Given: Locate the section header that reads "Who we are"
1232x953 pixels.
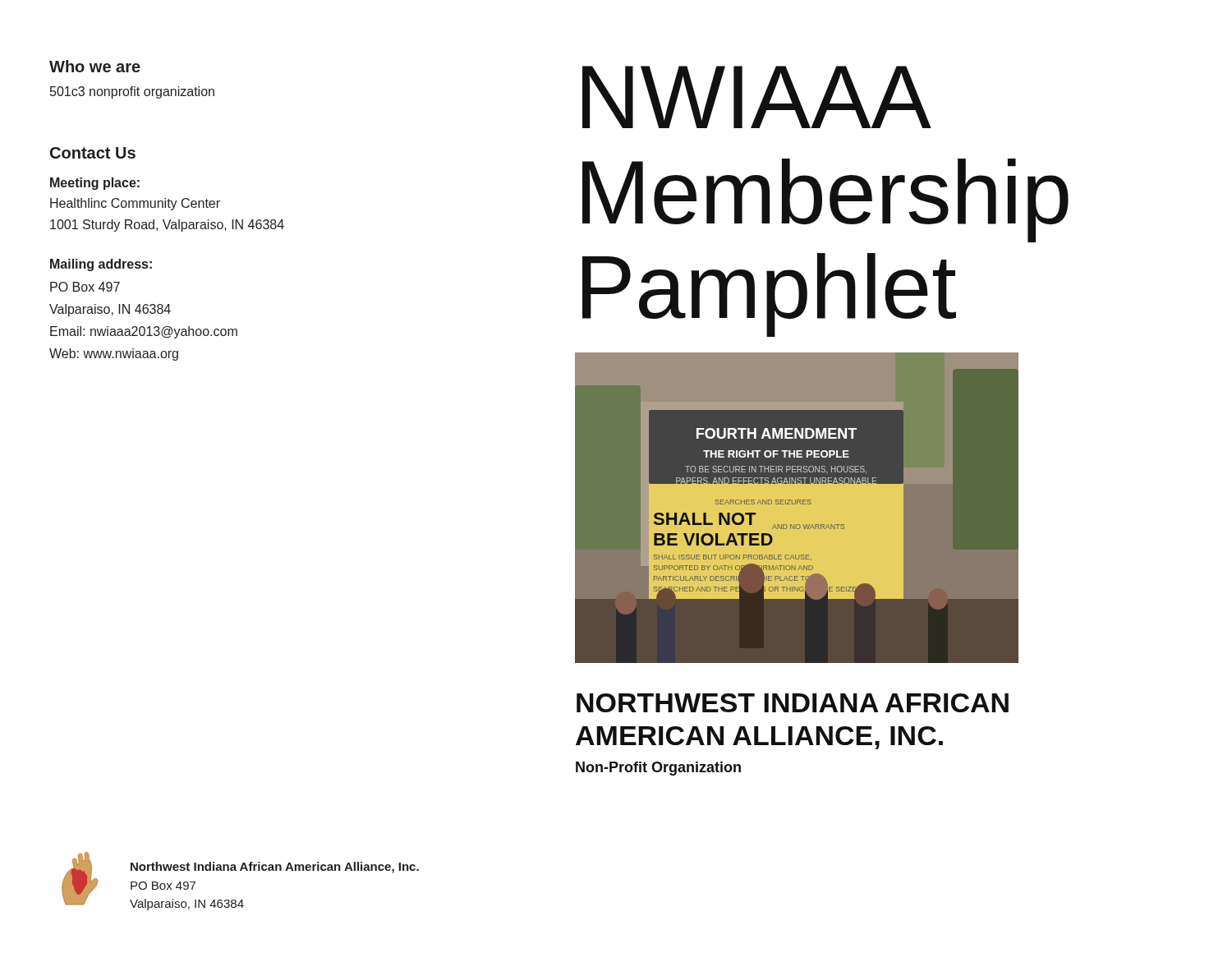Looking at the screenshot, I should click(x=95, y=67).
